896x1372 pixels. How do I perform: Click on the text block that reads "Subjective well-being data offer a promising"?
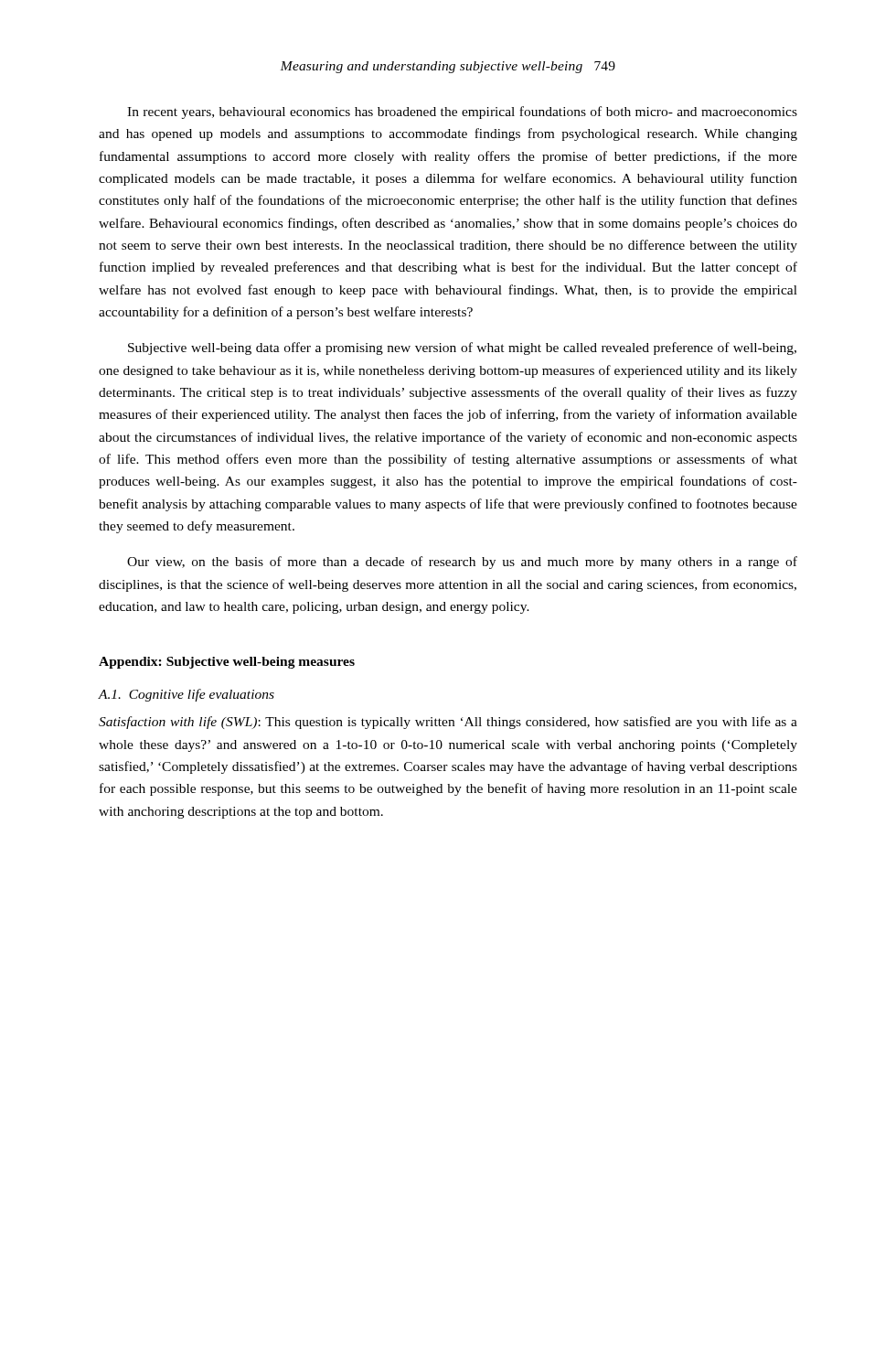pyautogui.click(x=448, y=436)
